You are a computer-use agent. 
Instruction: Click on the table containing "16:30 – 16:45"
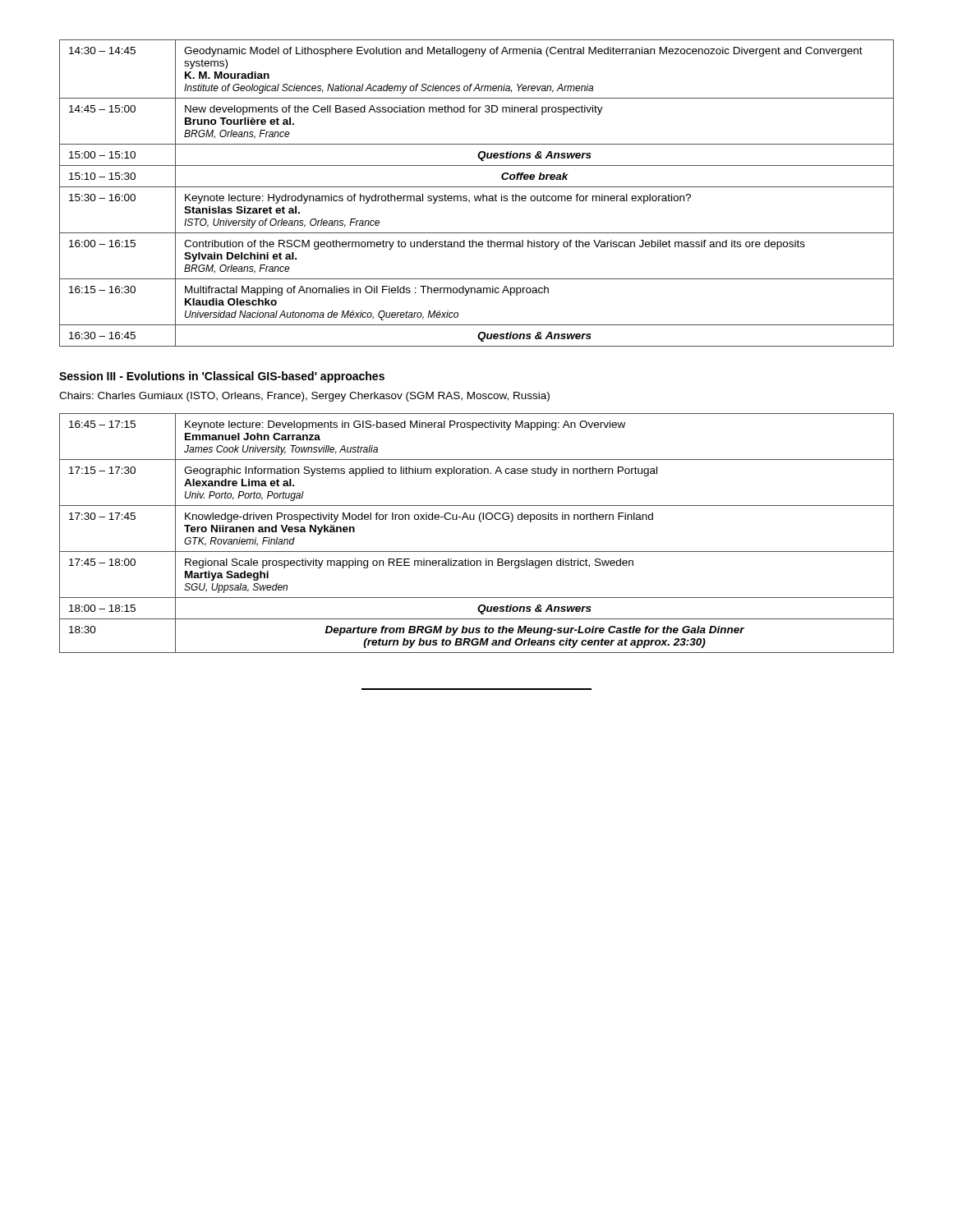(x=476, y=193)
